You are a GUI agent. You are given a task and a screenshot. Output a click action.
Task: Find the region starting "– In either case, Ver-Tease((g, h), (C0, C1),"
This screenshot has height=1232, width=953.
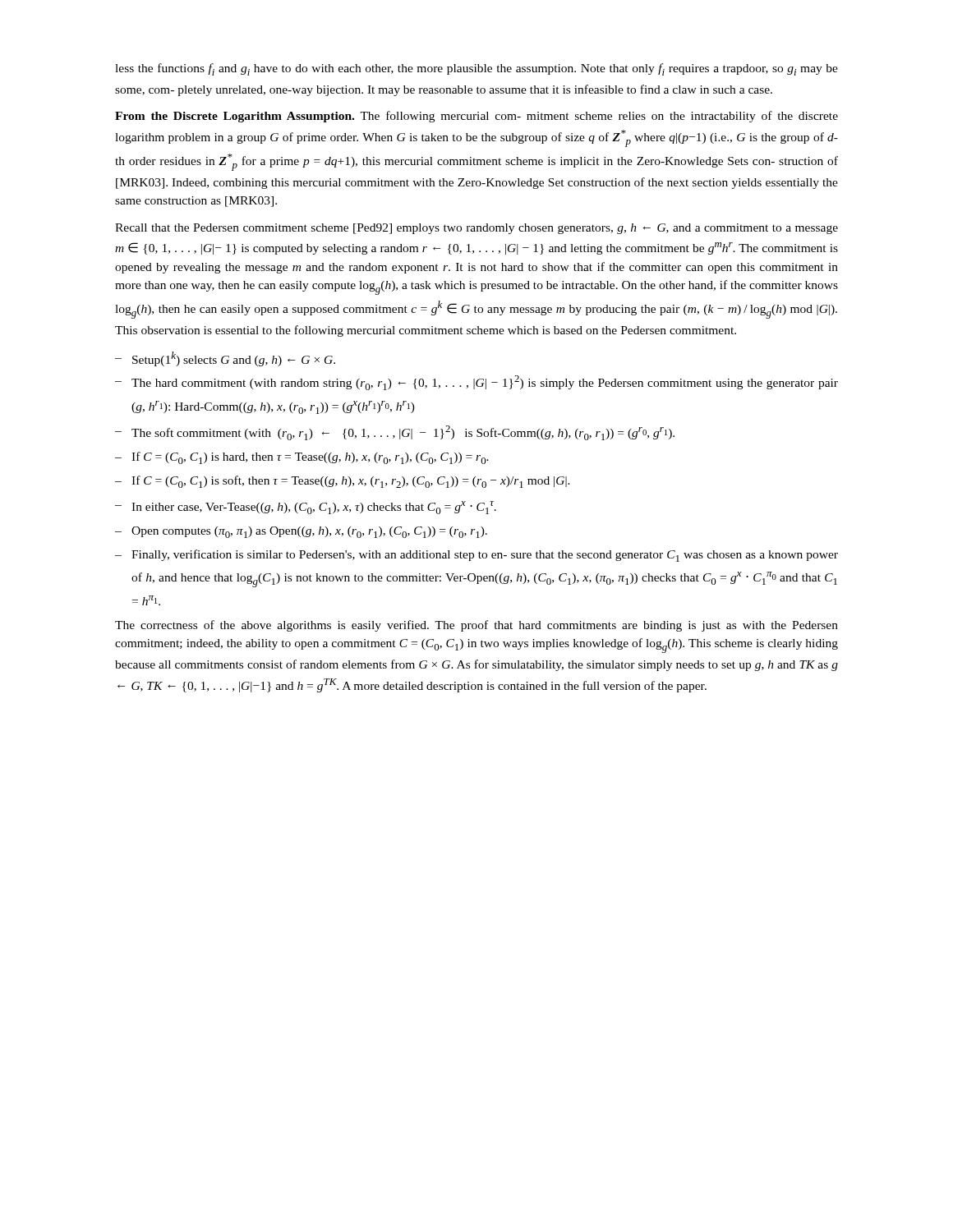pyautogui.click(x=476, y=507)
